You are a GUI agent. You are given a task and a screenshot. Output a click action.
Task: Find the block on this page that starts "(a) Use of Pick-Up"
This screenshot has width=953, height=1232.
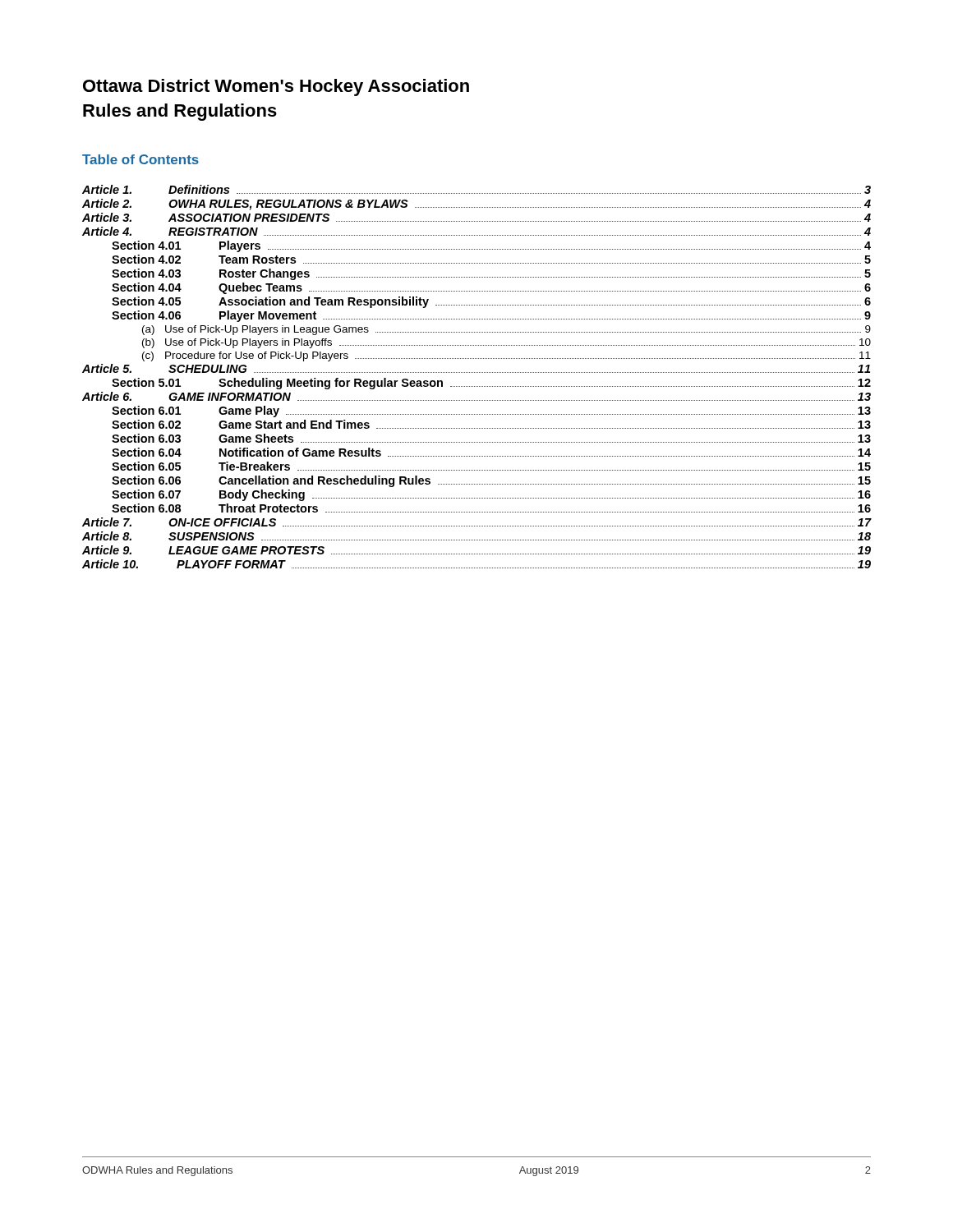506,329
